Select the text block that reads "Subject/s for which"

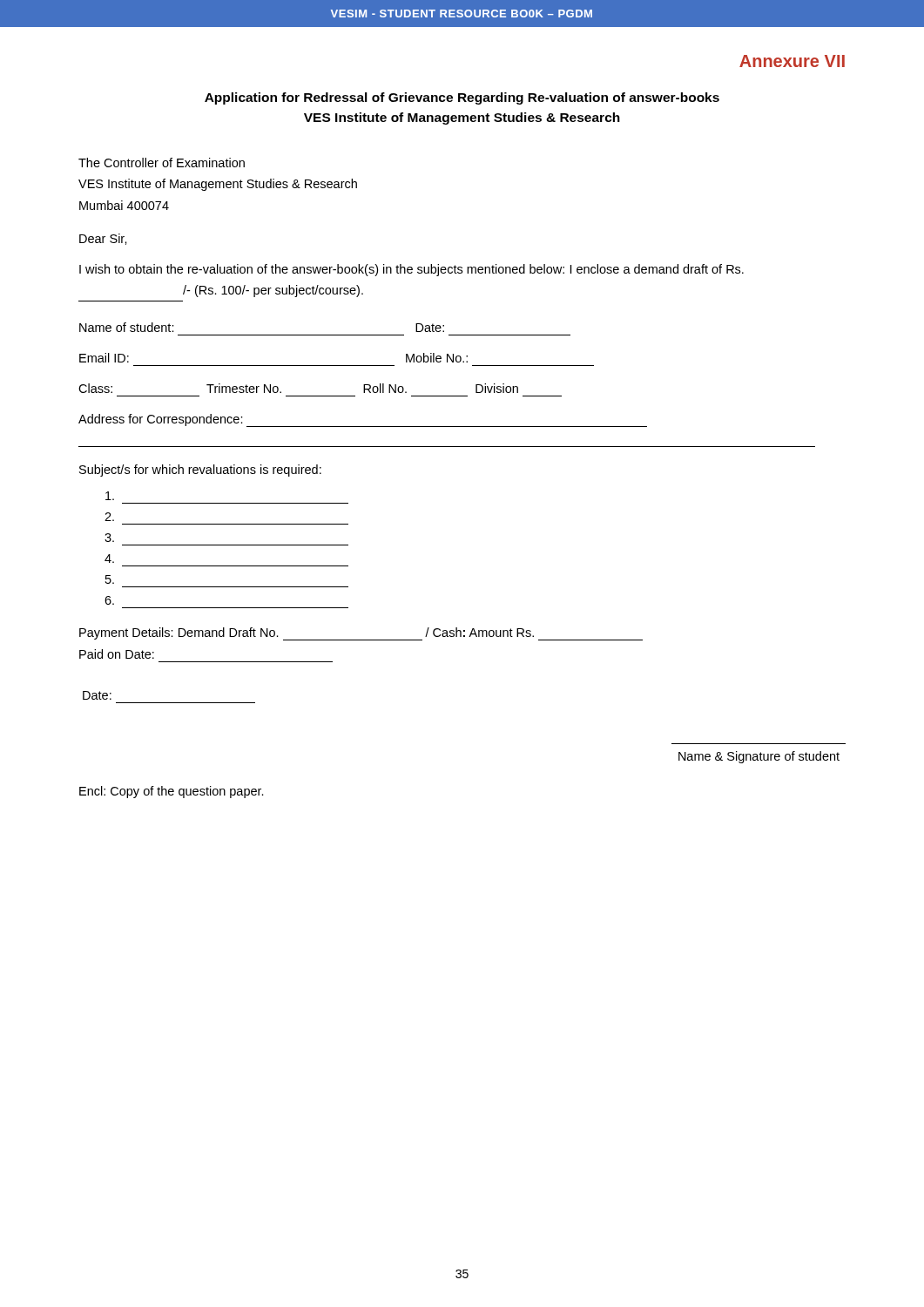(200, 469)
